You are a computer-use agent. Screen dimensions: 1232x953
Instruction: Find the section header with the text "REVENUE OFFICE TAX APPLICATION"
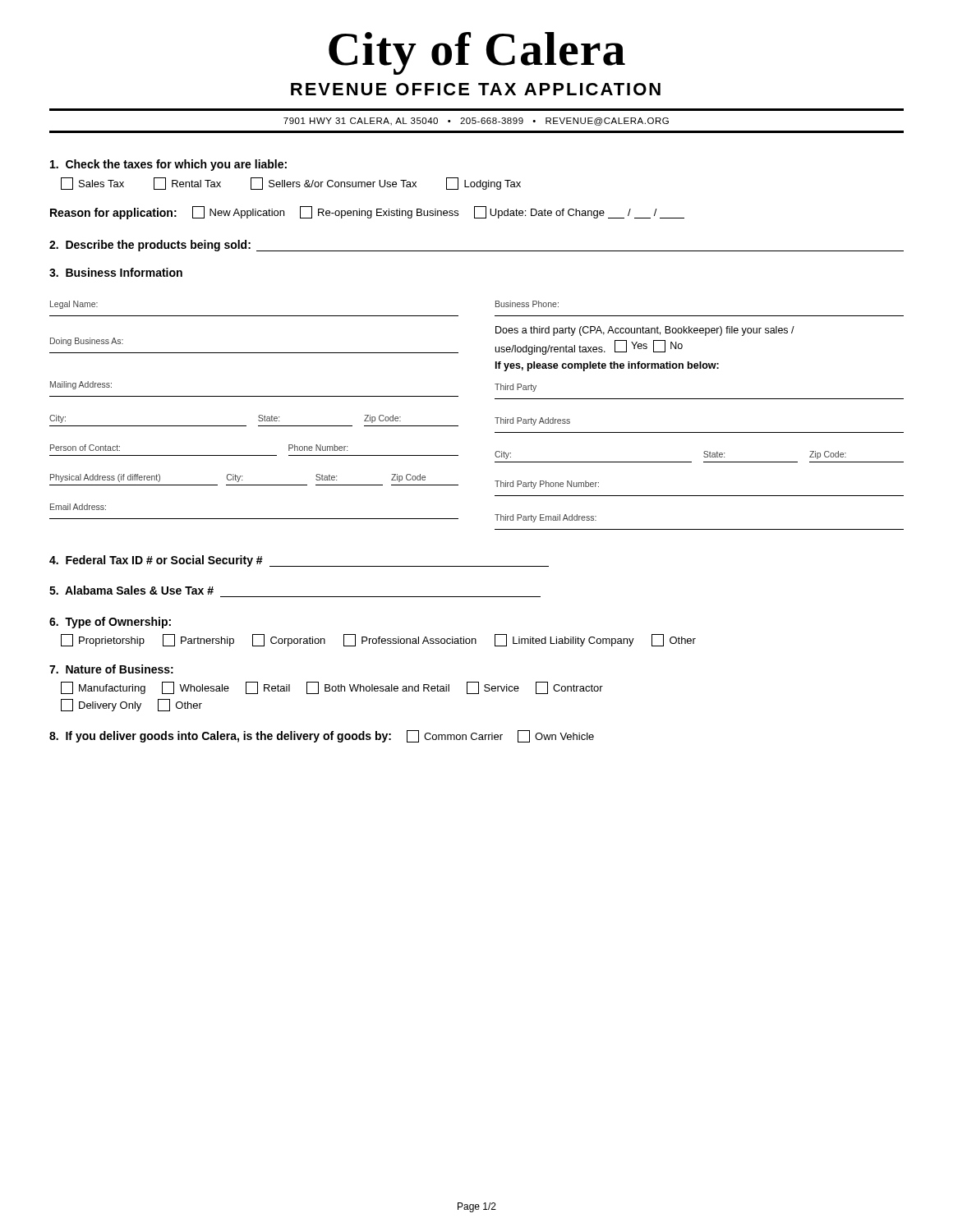(476, 89)
